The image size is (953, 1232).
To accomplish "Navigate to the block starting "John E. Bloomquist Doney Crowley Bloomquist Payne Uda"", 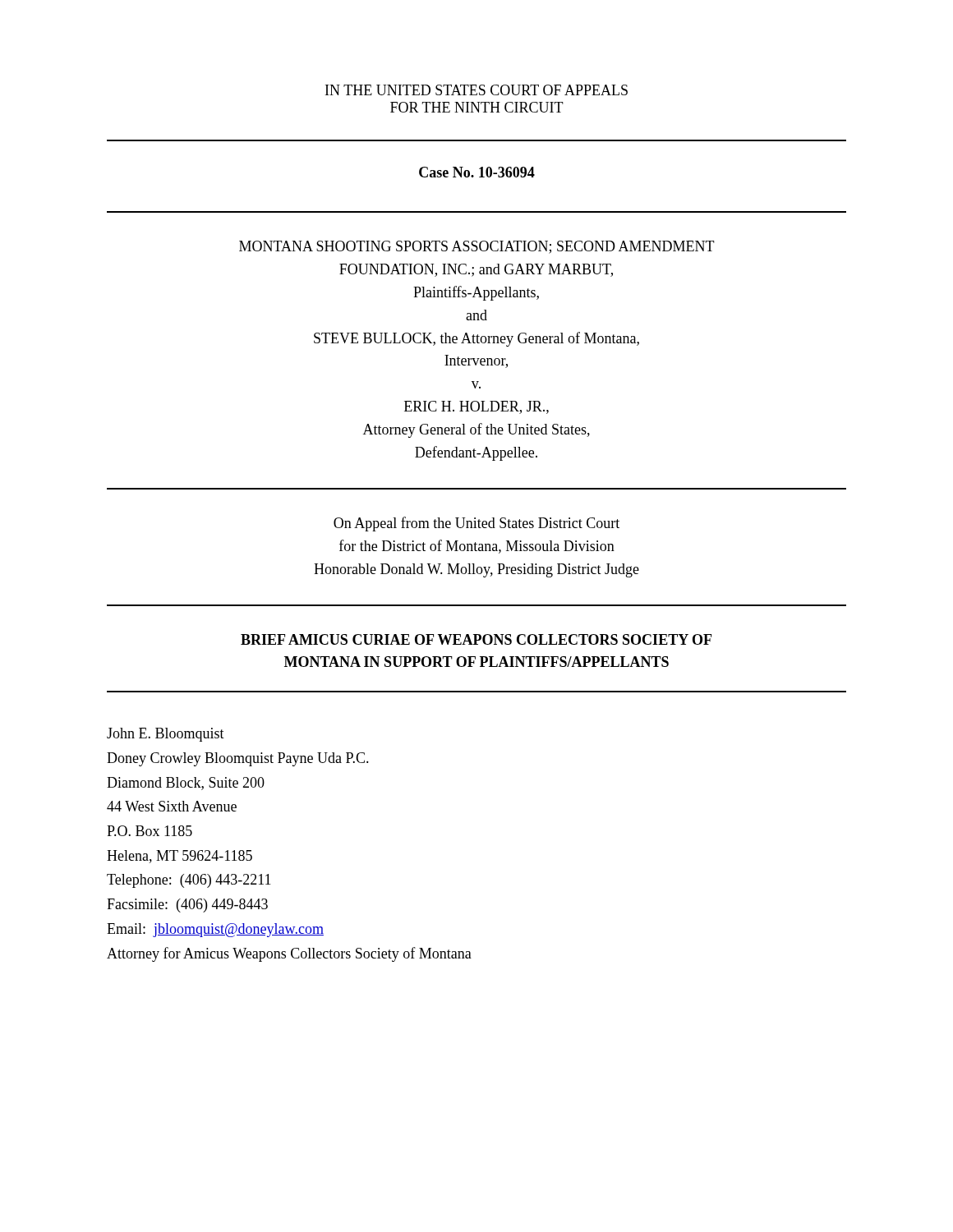I will (x=166, y=735).
